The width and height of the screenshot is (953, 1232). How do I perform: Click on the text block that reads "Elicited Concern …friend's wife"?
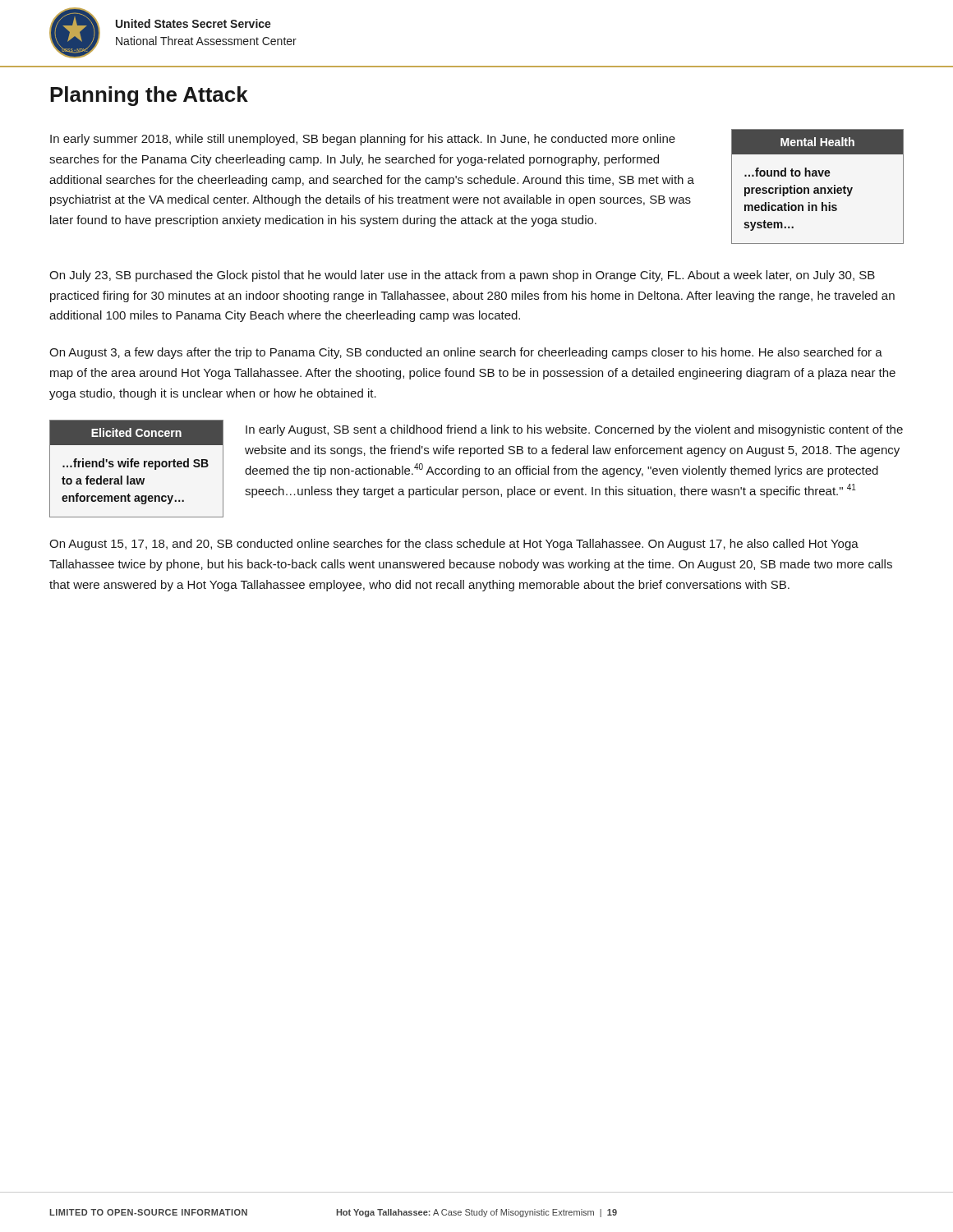click(x=136, y=469)
